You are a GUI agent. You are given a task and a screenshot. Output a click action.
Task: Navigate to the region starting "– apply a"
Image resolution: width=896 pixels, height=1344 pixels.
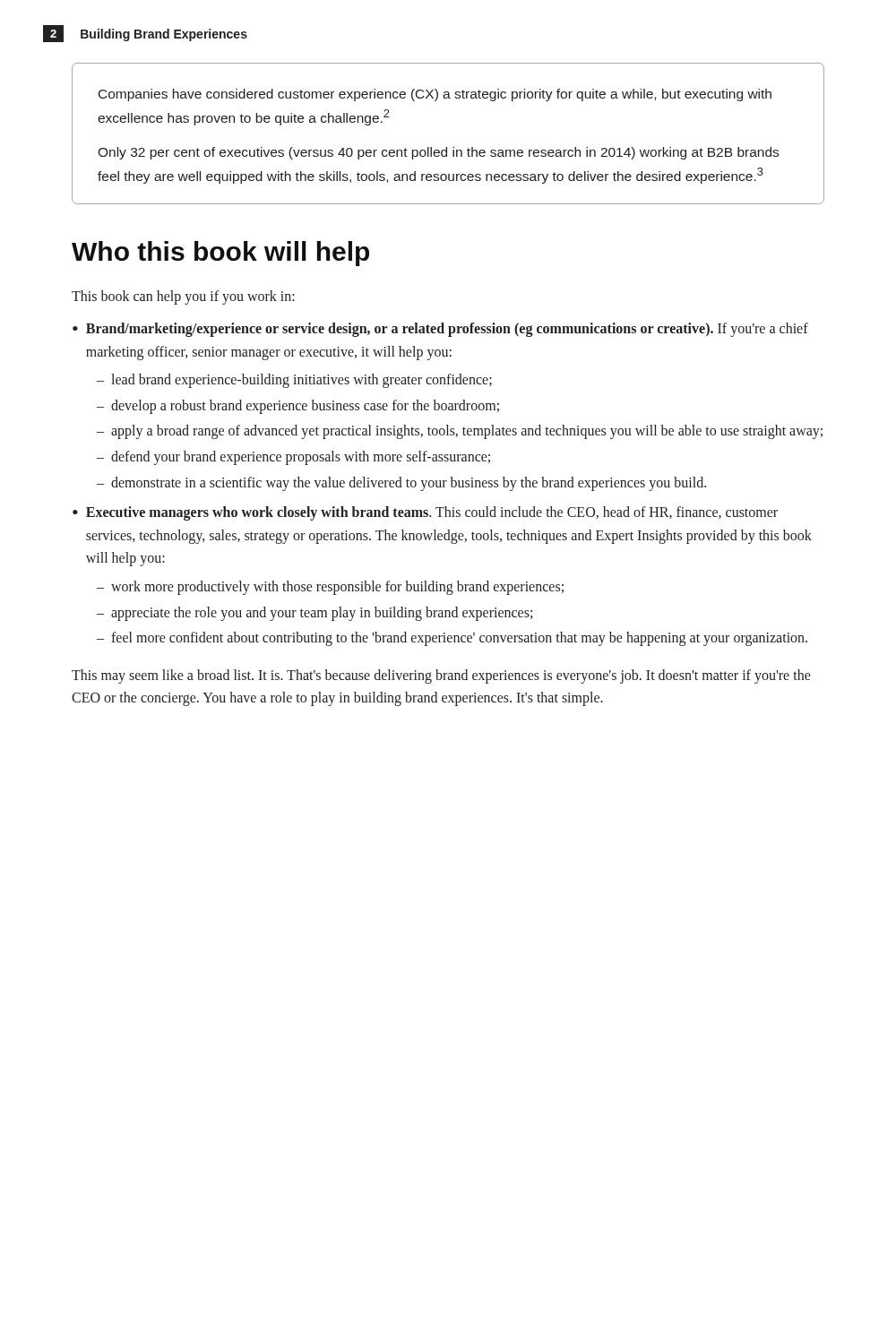pos(461,431)
